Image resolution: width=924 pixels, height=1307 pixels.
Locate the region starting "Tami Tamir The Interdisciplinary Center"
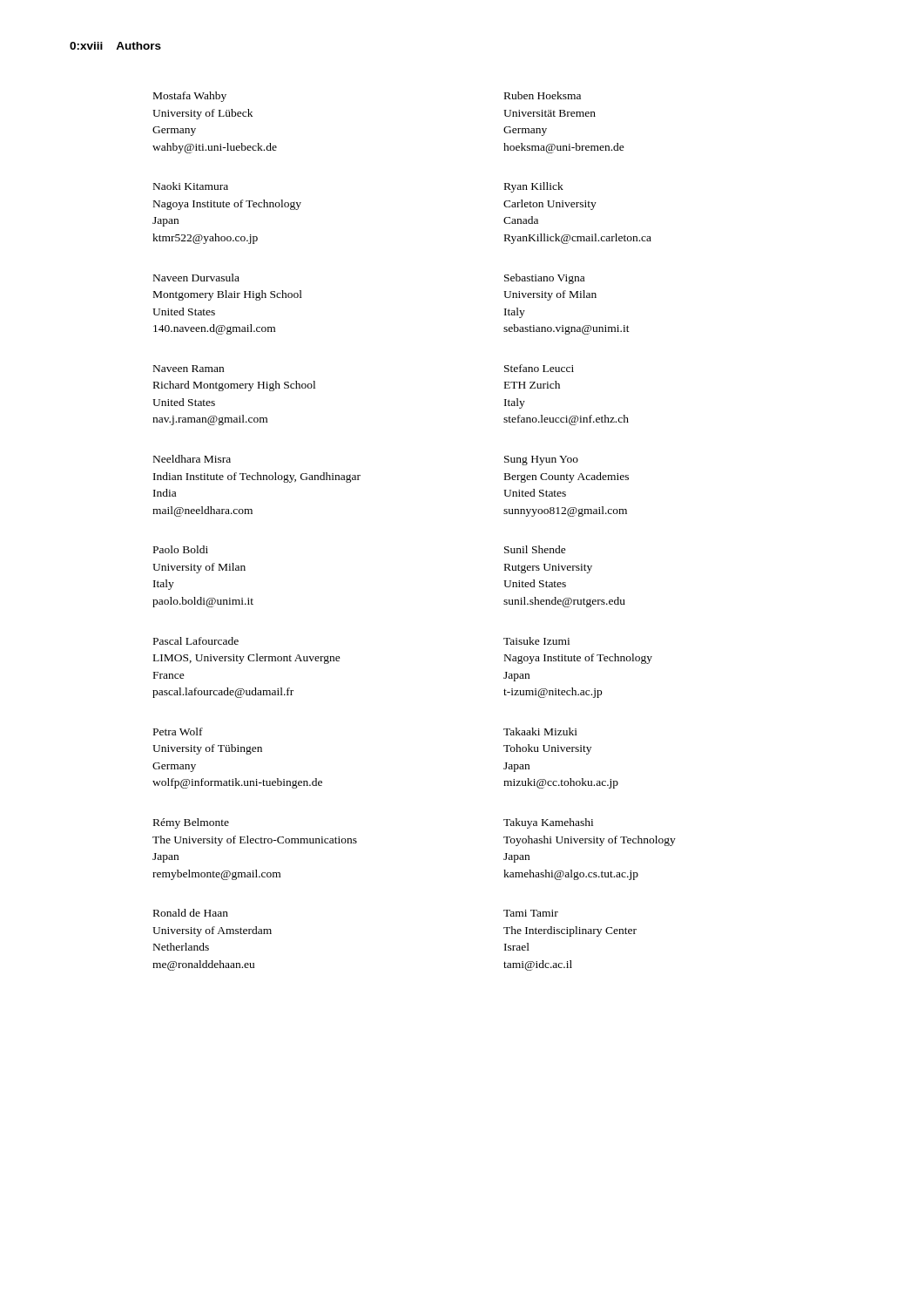(x=531, y=913)
